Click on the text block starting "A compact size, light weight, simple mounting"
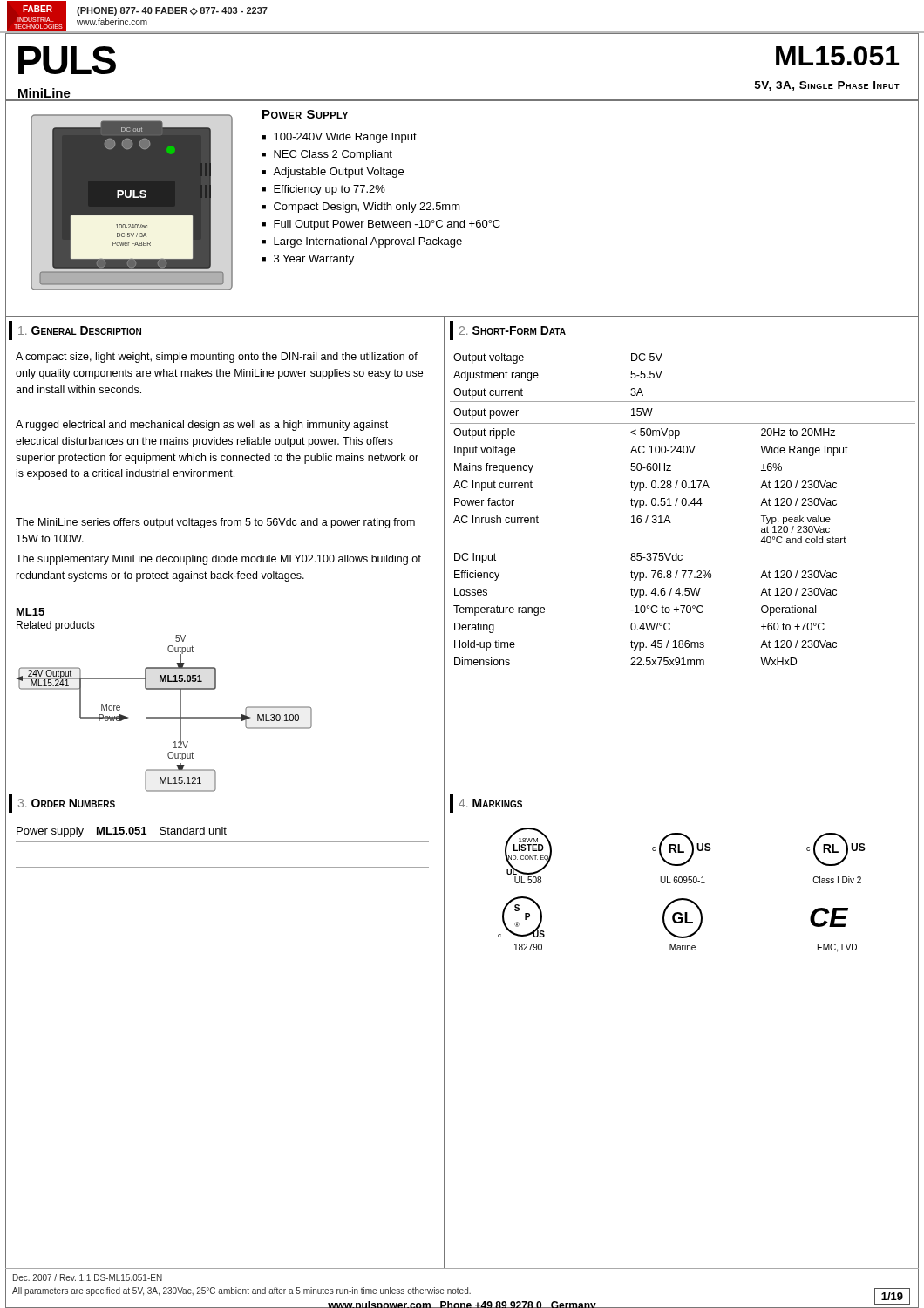 click(x=219, y=373)
